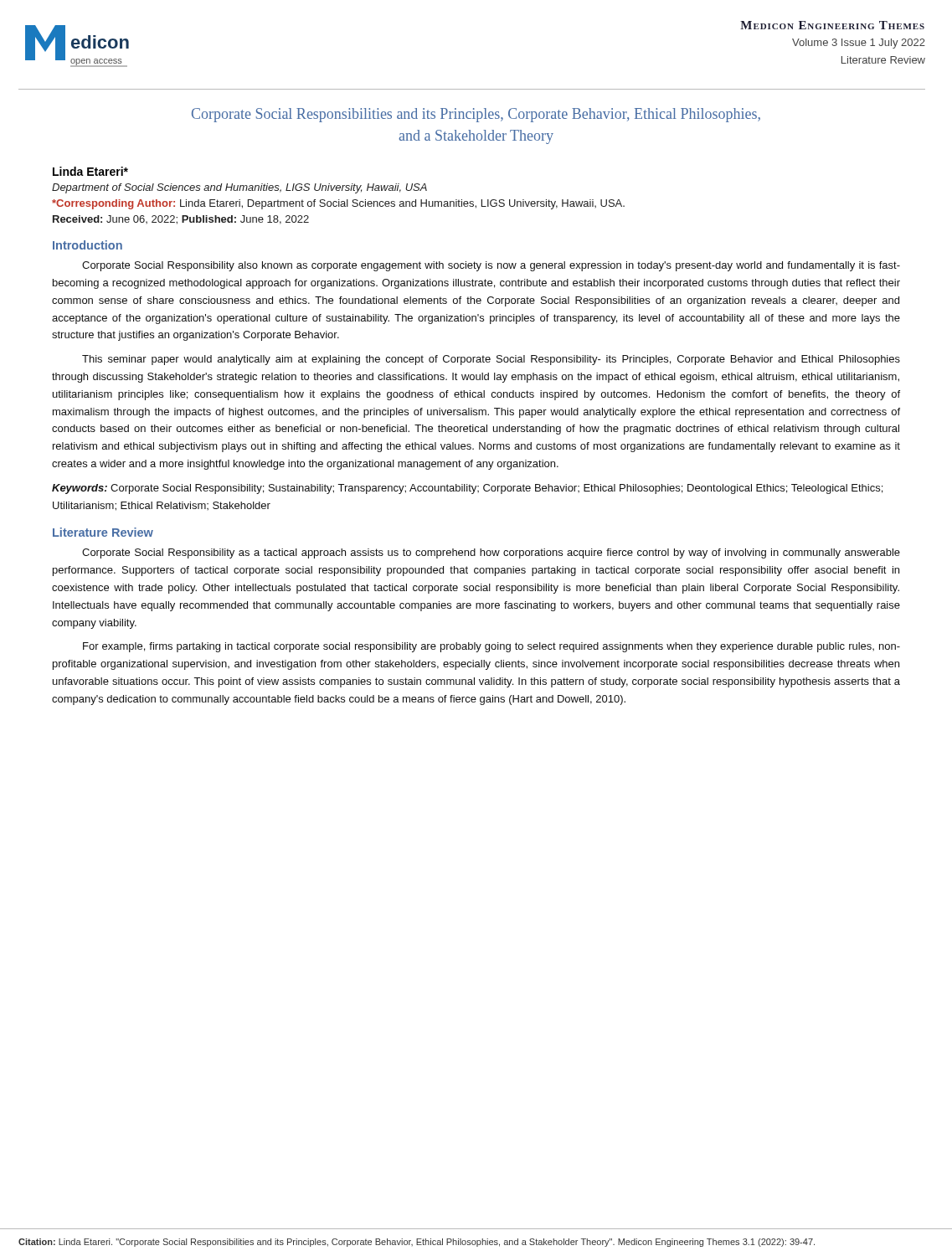Locate the block of text that opens with "Received: June 06, 2022; Published: June"
The image size is (952, 1256).
pos(180,219)
